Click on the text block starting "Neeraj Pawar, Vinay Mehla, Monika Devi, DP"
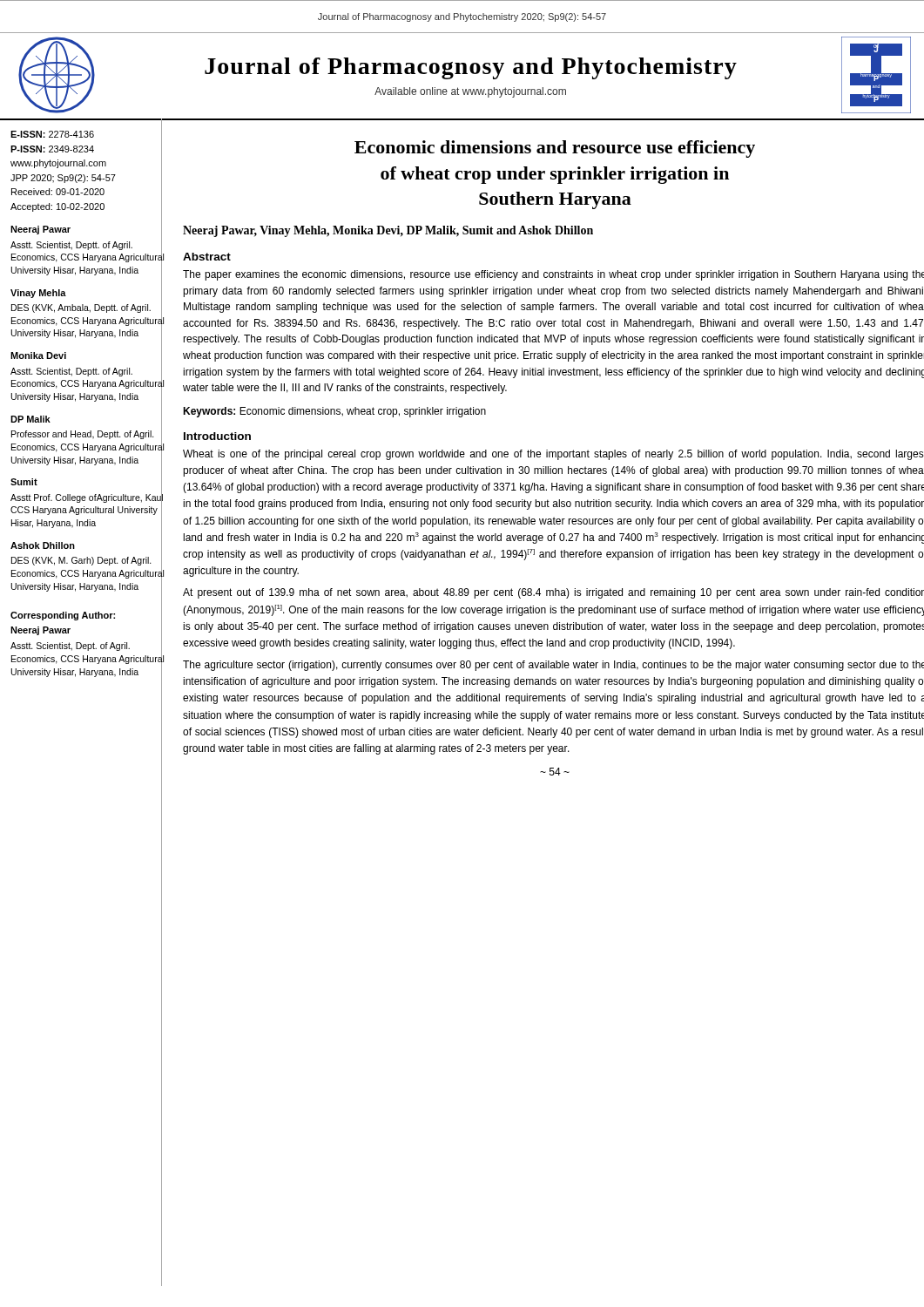 point(388,231)
